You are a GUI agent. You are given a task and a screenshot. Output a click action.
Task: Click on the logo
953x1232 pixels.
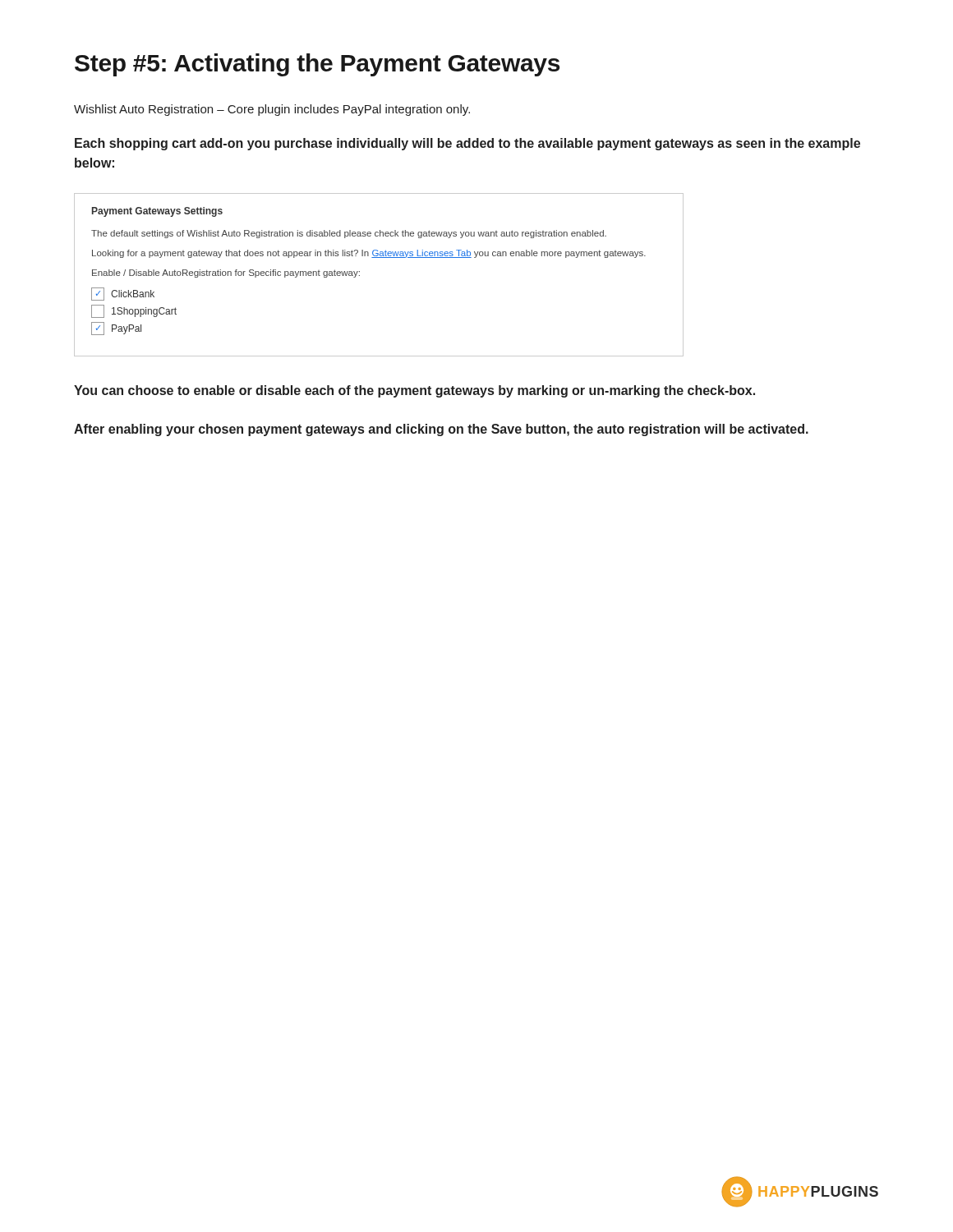coord(800,1192)
